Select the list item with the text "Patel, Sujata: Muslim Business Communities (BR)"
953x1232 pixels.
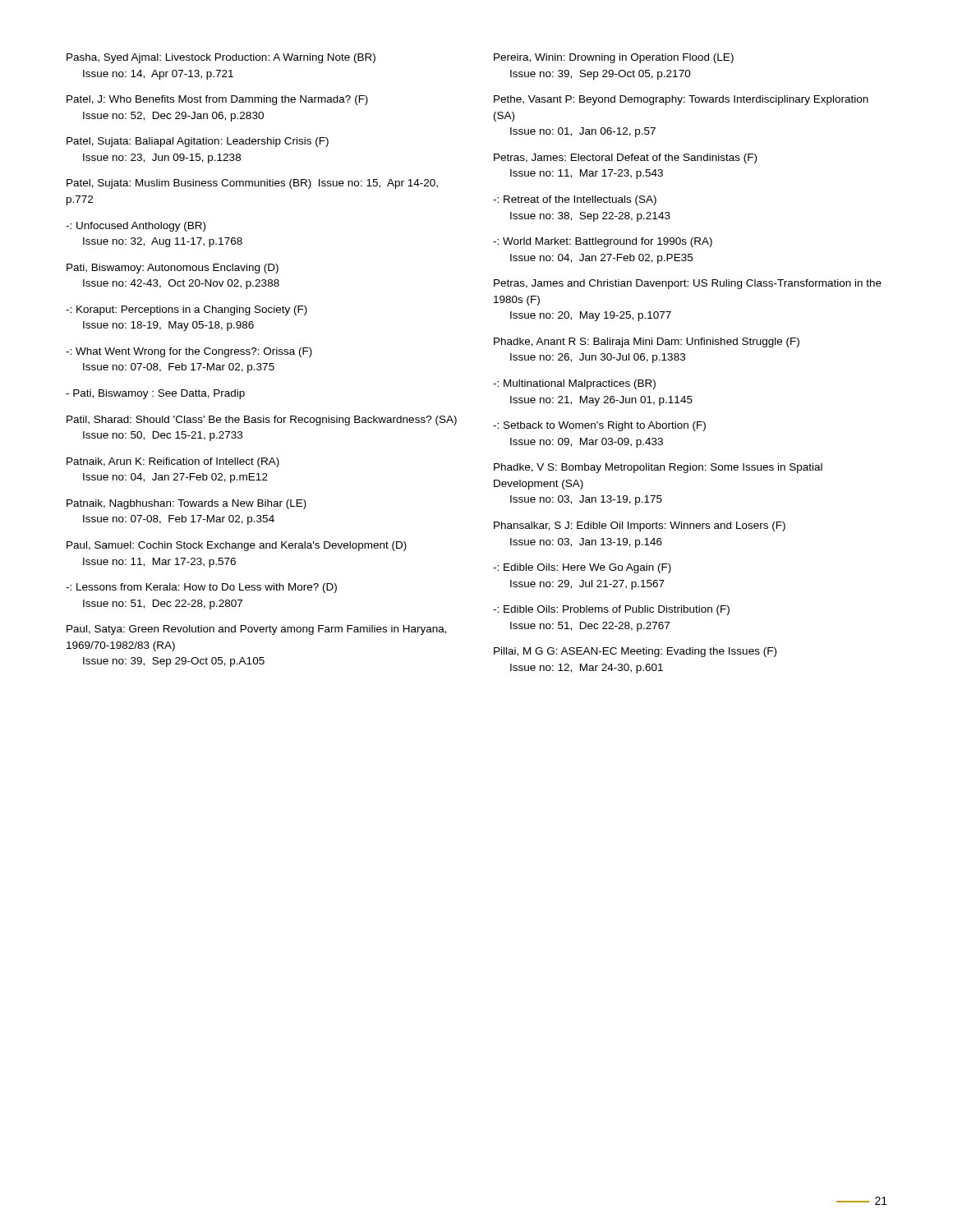pyautogui.click(x=263, y=191)
